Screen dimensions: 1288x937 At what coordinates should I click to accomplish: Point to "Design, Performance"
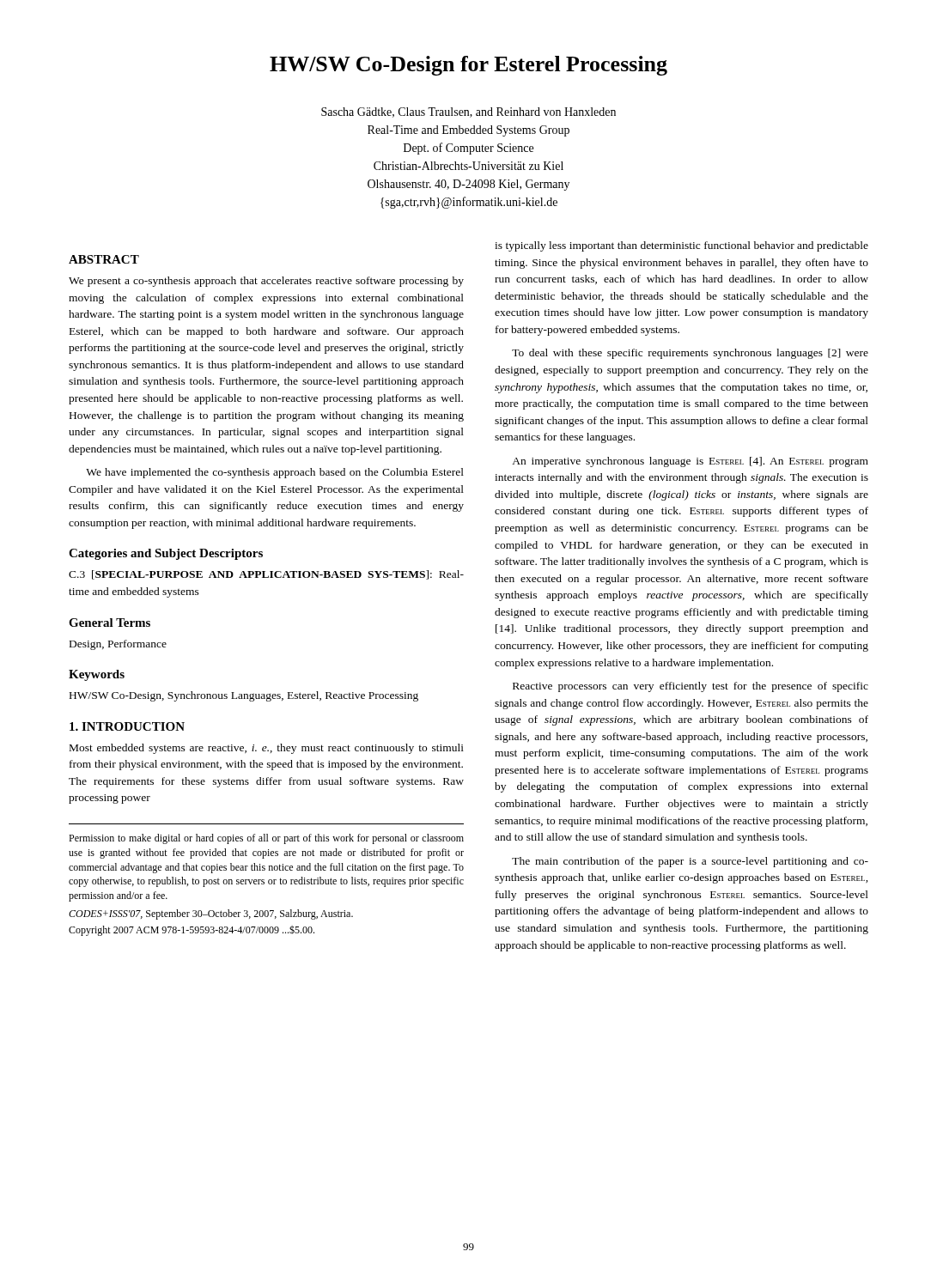point(118,645)
